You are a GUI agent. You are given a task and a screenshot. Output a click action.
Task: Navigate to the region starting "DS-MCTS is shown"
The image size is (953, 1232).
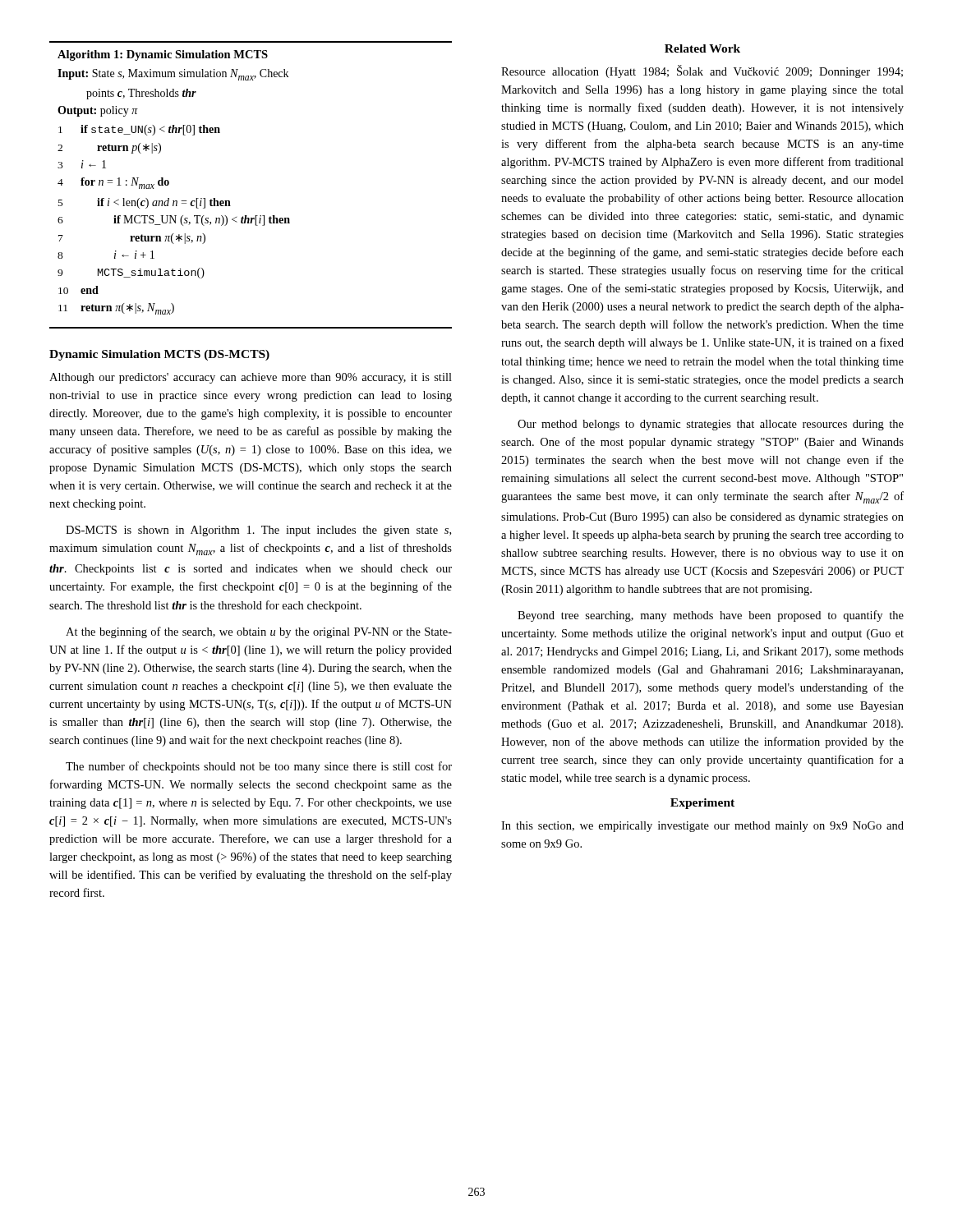point(251,567)
